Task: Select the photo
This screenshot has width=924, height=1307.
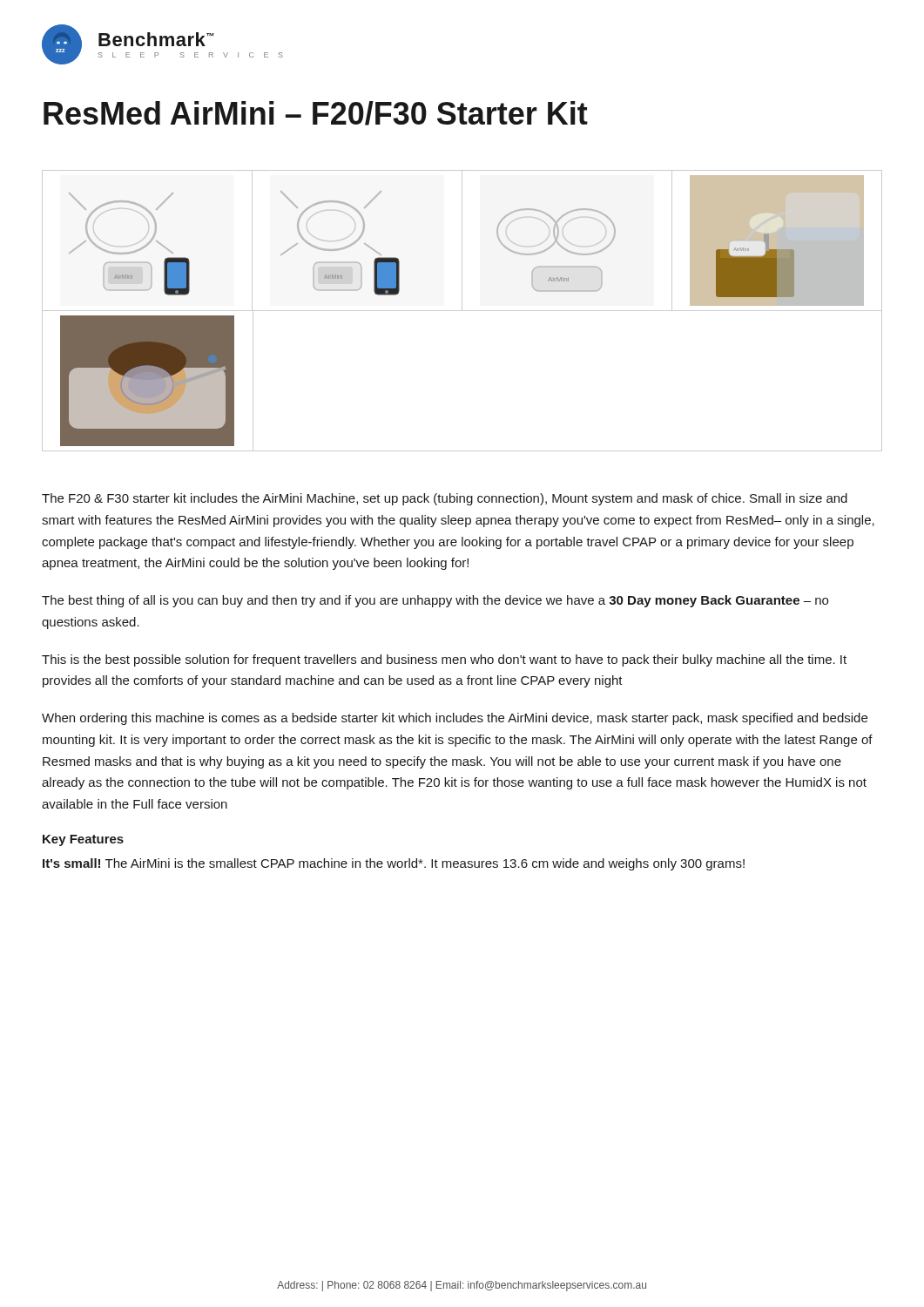Action: click(462, 311)
